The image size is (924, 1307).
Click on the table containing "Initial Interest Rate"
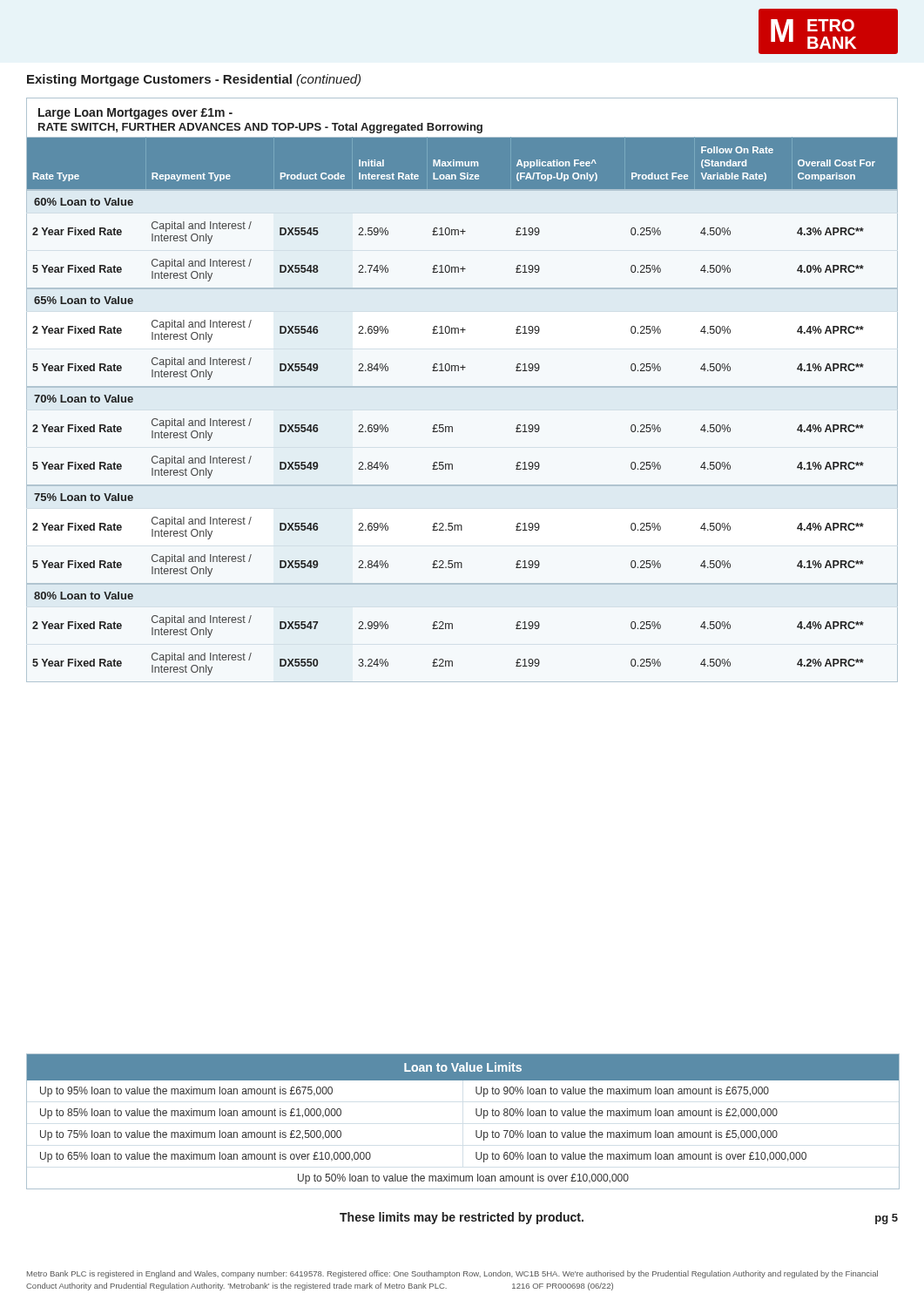coord(462,409)
